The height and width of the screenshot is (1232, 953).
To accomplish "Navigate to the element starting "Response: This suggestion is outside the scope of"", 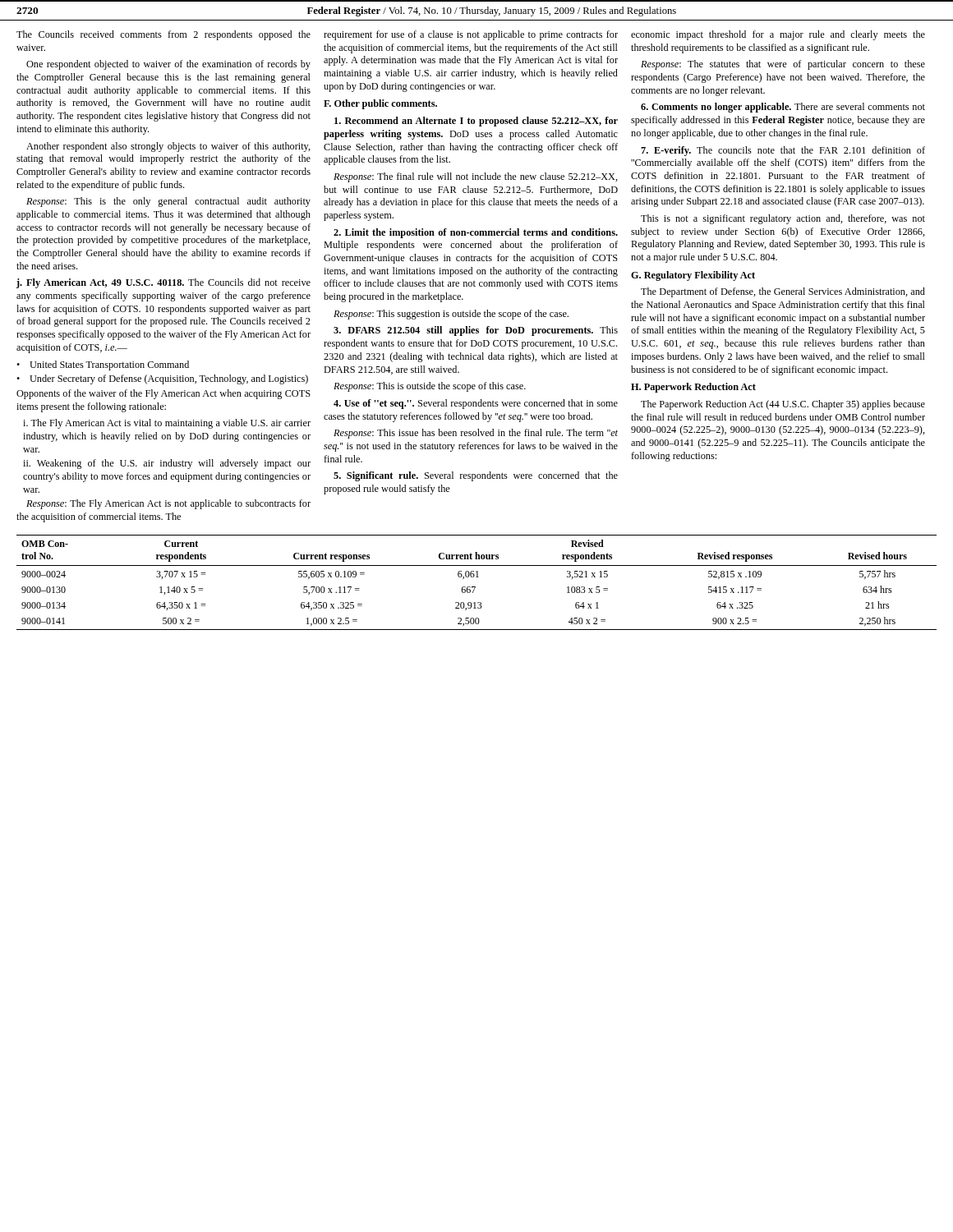I will coord(471,314).
